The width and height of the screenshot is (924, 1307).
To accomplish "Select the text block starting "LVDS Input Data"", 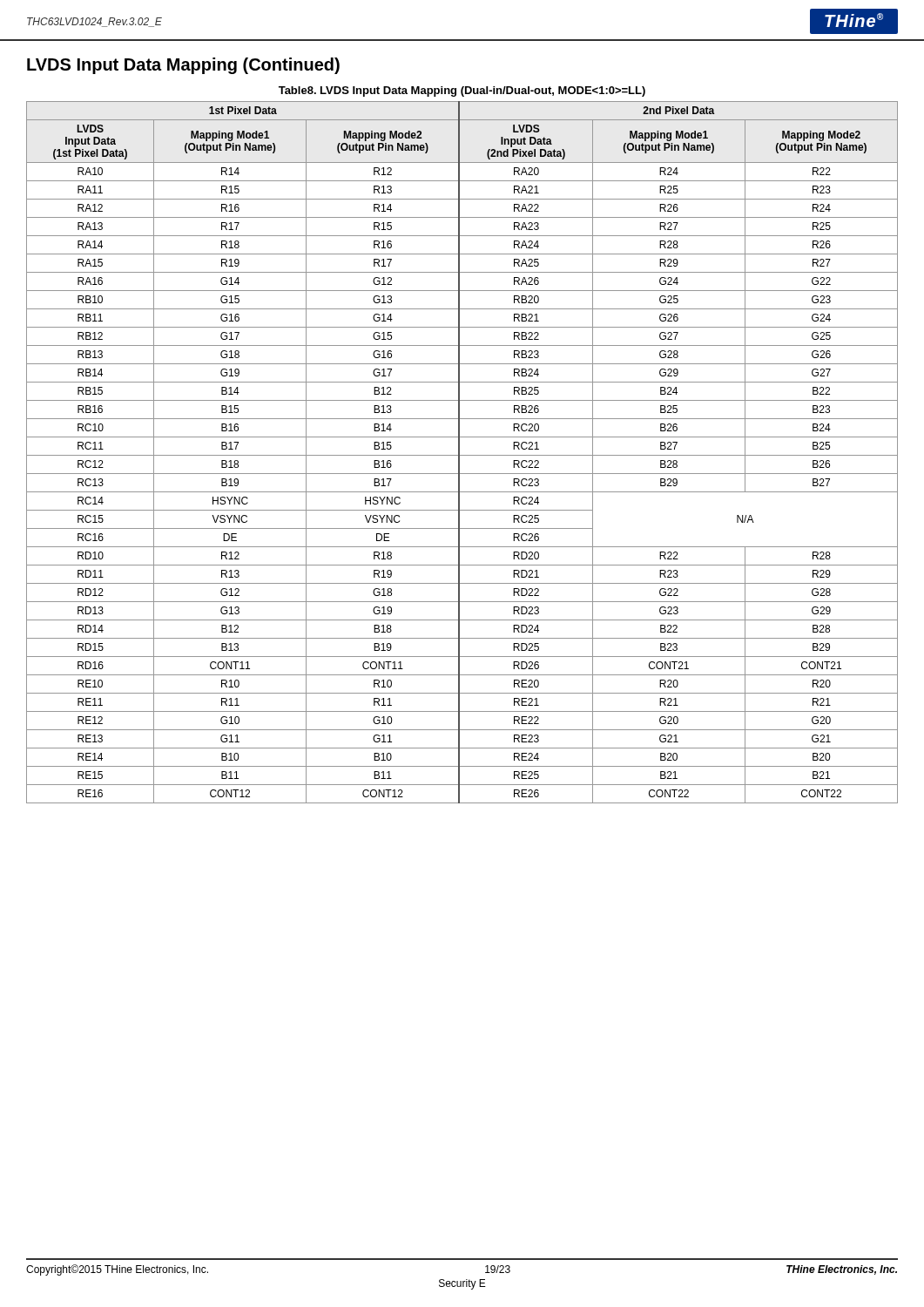I will coord(183,65).
